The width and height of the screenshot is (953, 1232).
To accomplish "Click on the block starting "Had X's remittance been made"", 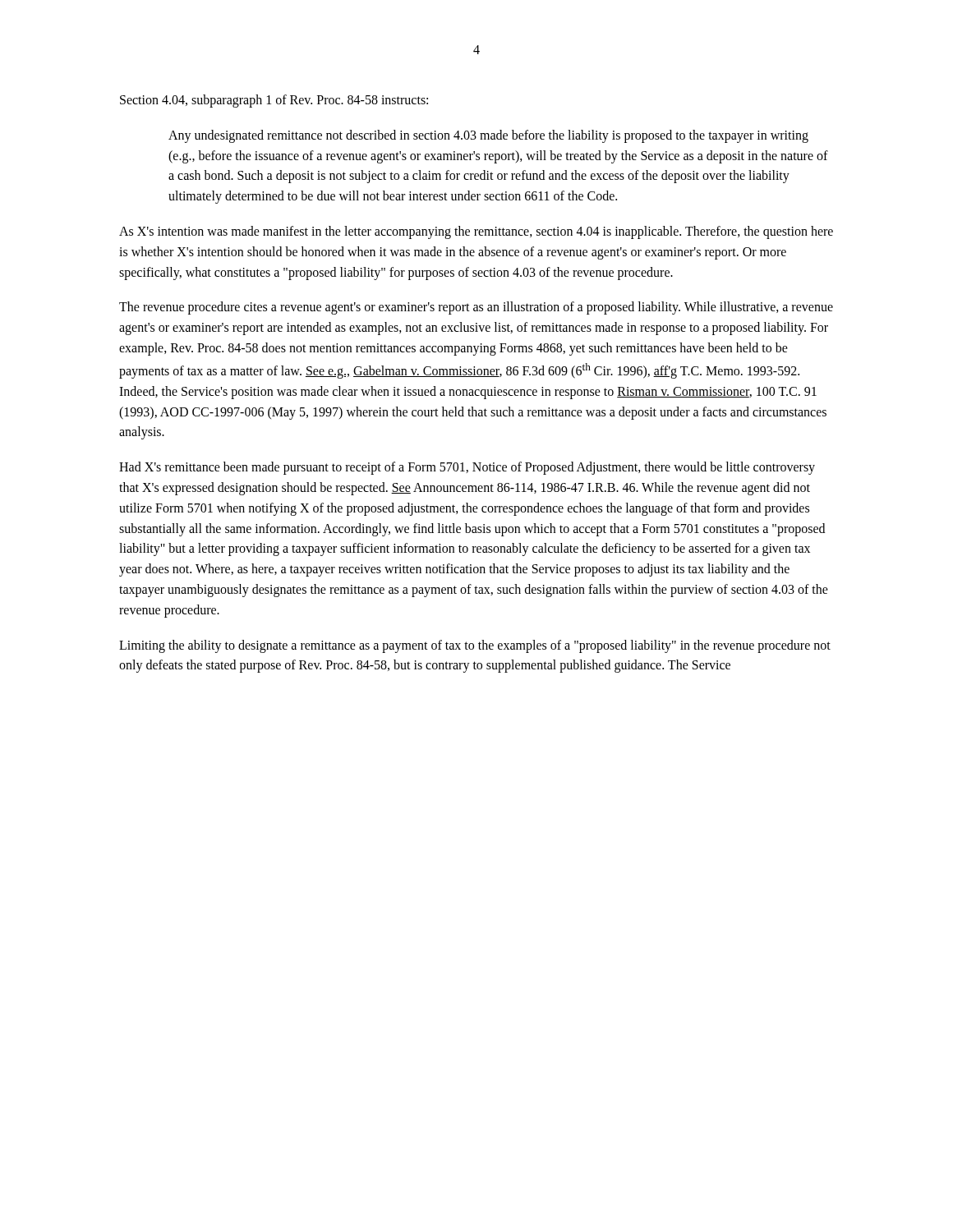I will coord(474,538).
